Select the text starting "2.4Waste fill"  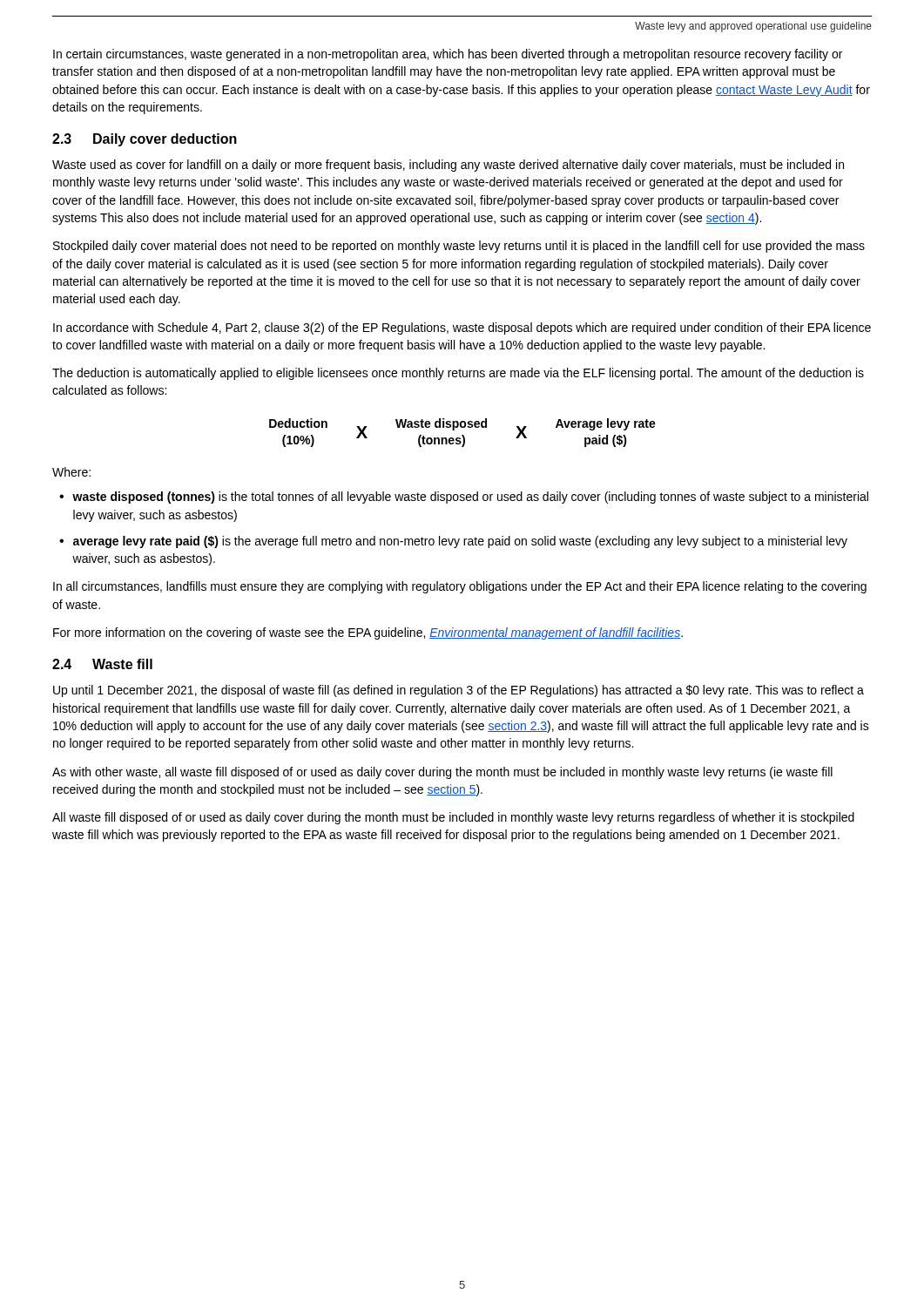pos(102,664)
